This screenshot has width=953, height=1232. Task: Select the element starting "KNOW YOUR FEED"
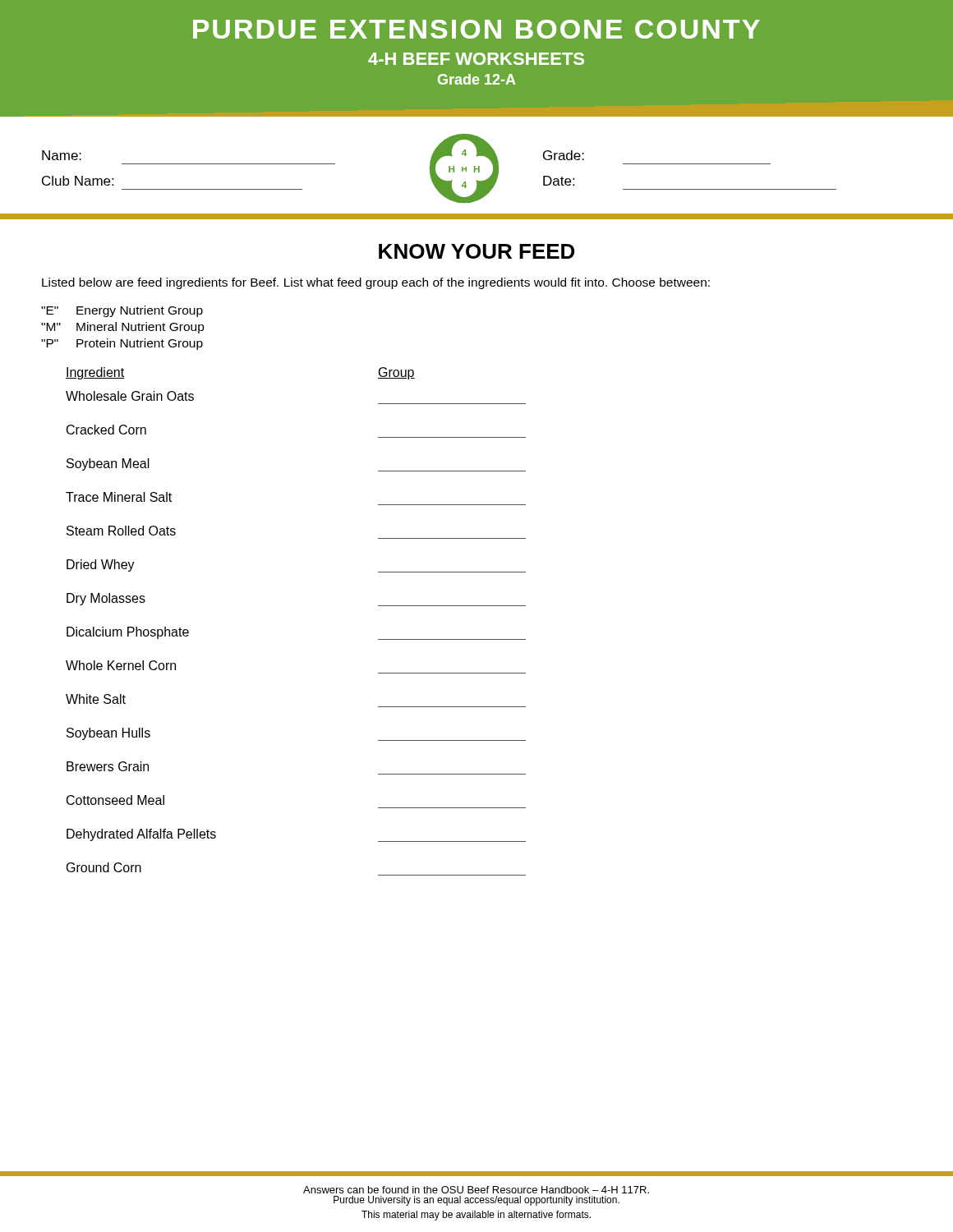pos(476,251)
